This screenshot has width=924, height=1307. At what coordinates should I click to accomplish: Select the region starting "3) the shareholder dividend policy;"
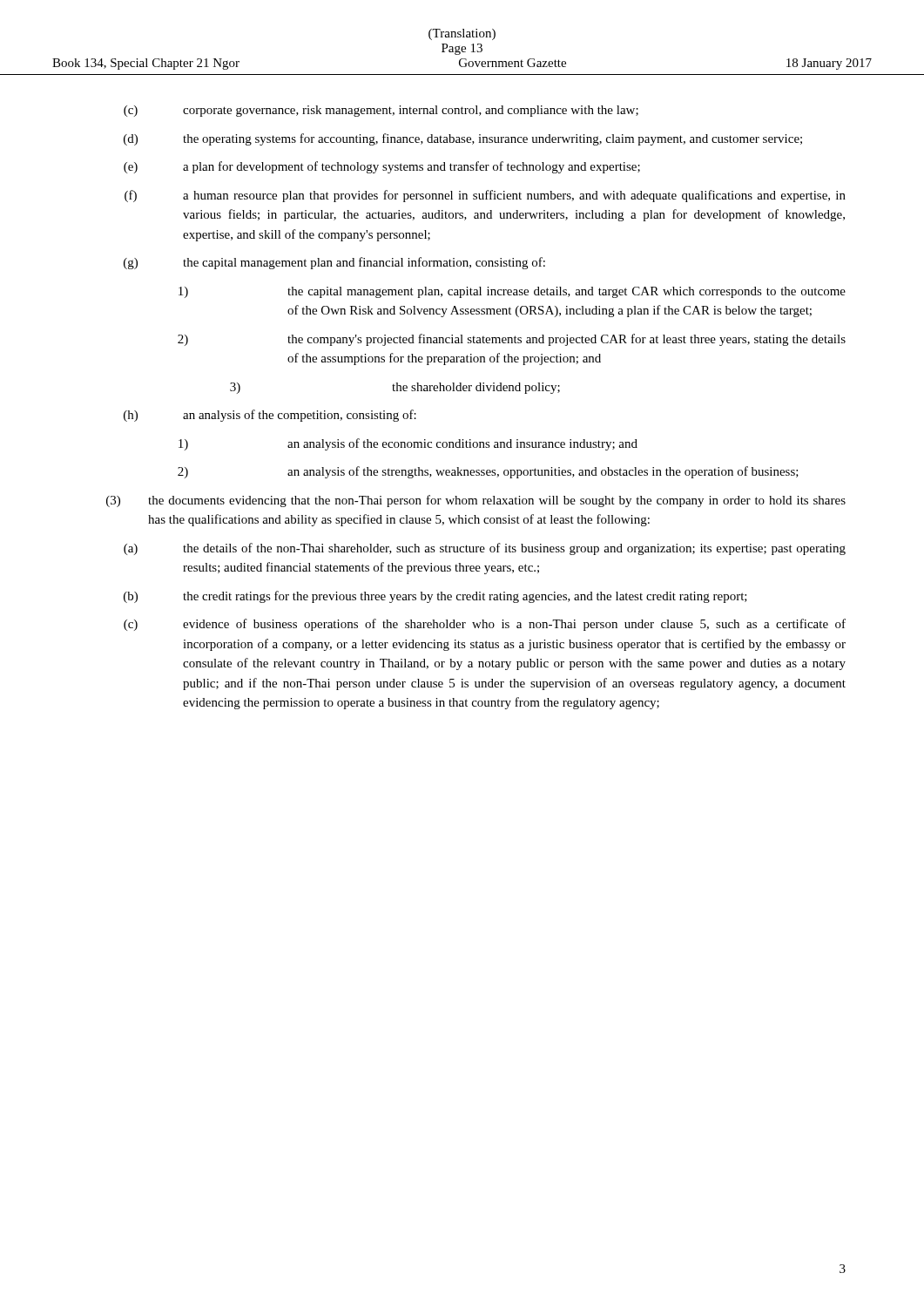tap(462, 387)
